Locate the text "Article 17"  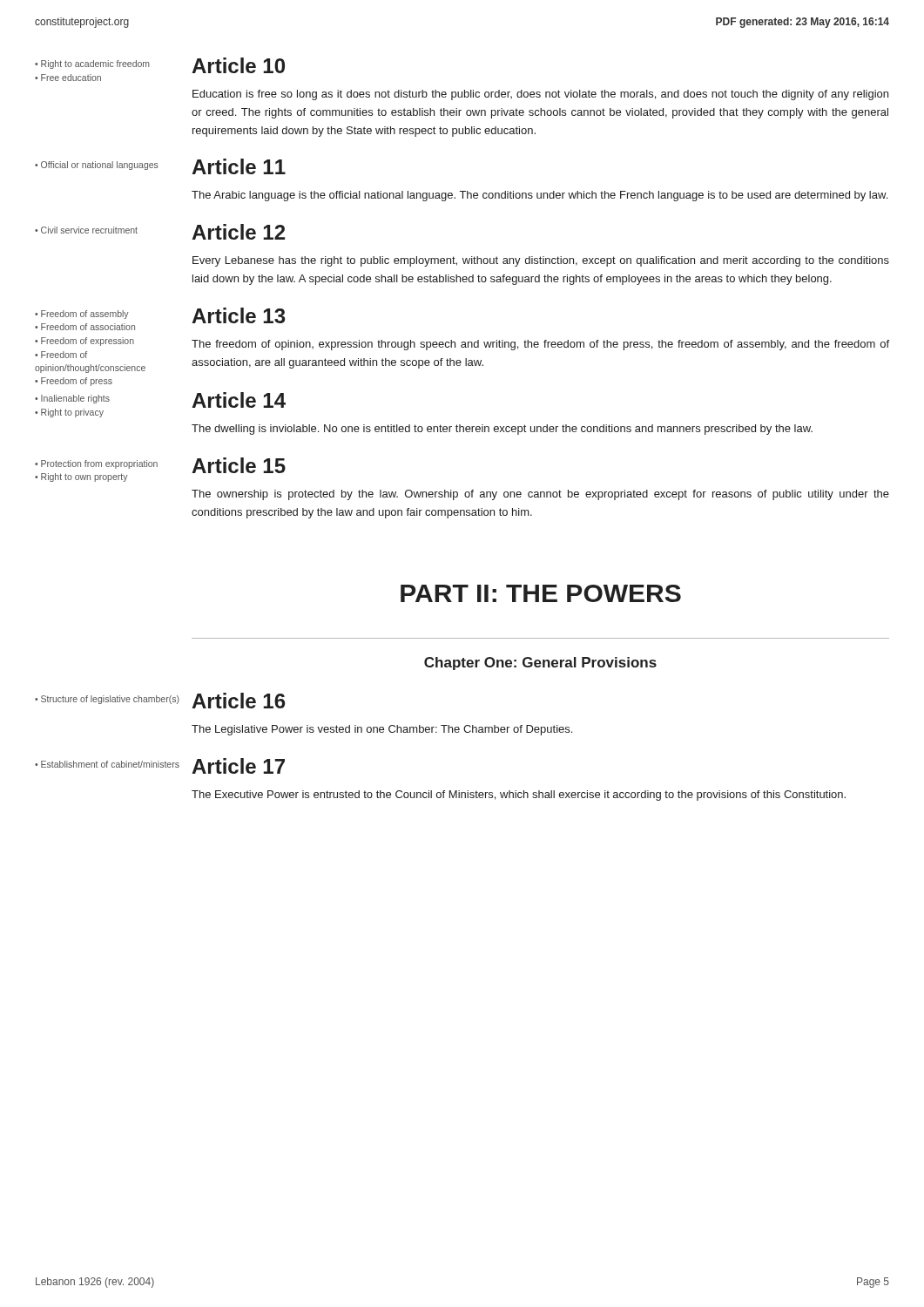tap(239, 766)
